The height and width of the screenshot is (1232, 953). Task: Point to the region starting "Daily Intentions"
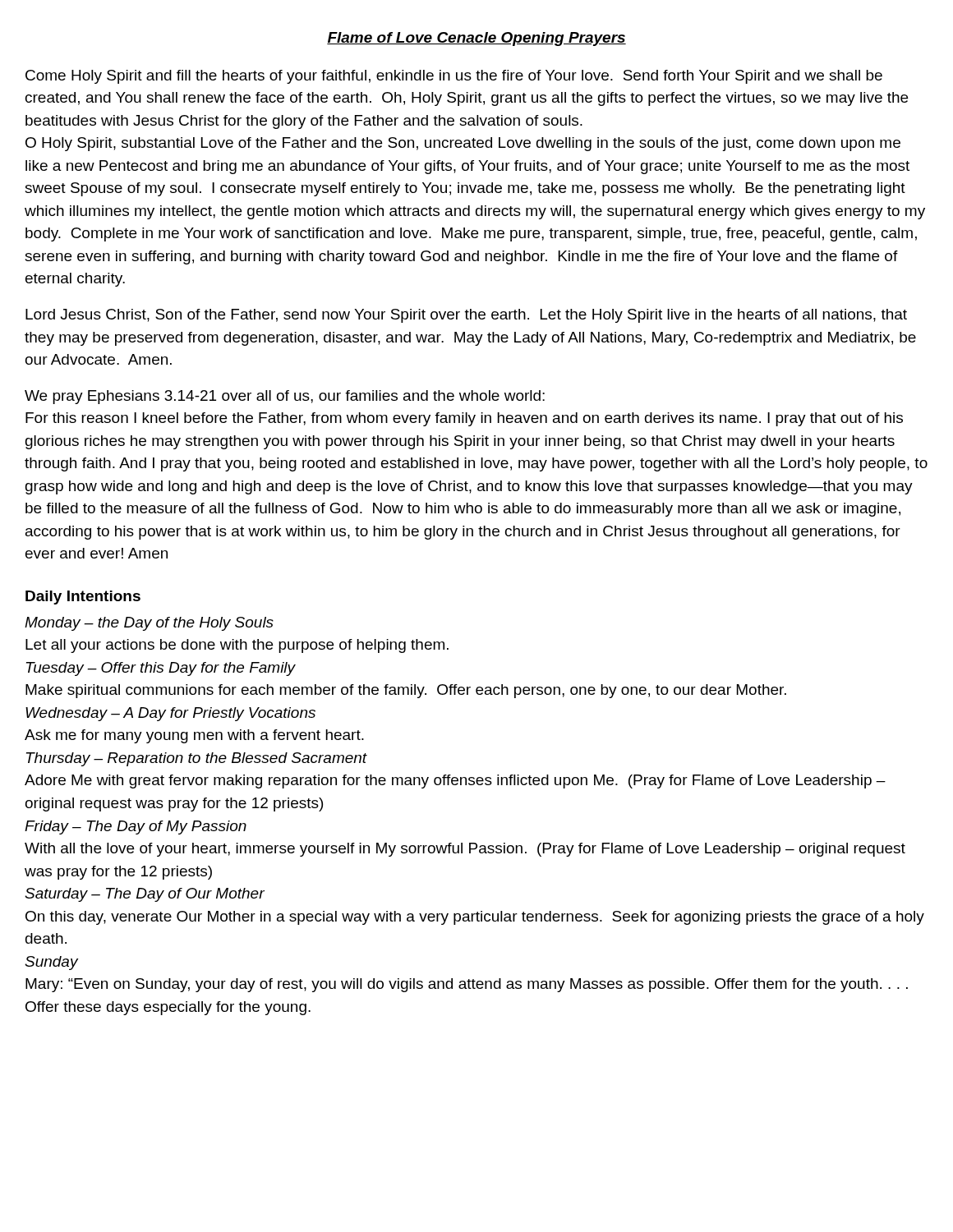[x=83, y=596]
